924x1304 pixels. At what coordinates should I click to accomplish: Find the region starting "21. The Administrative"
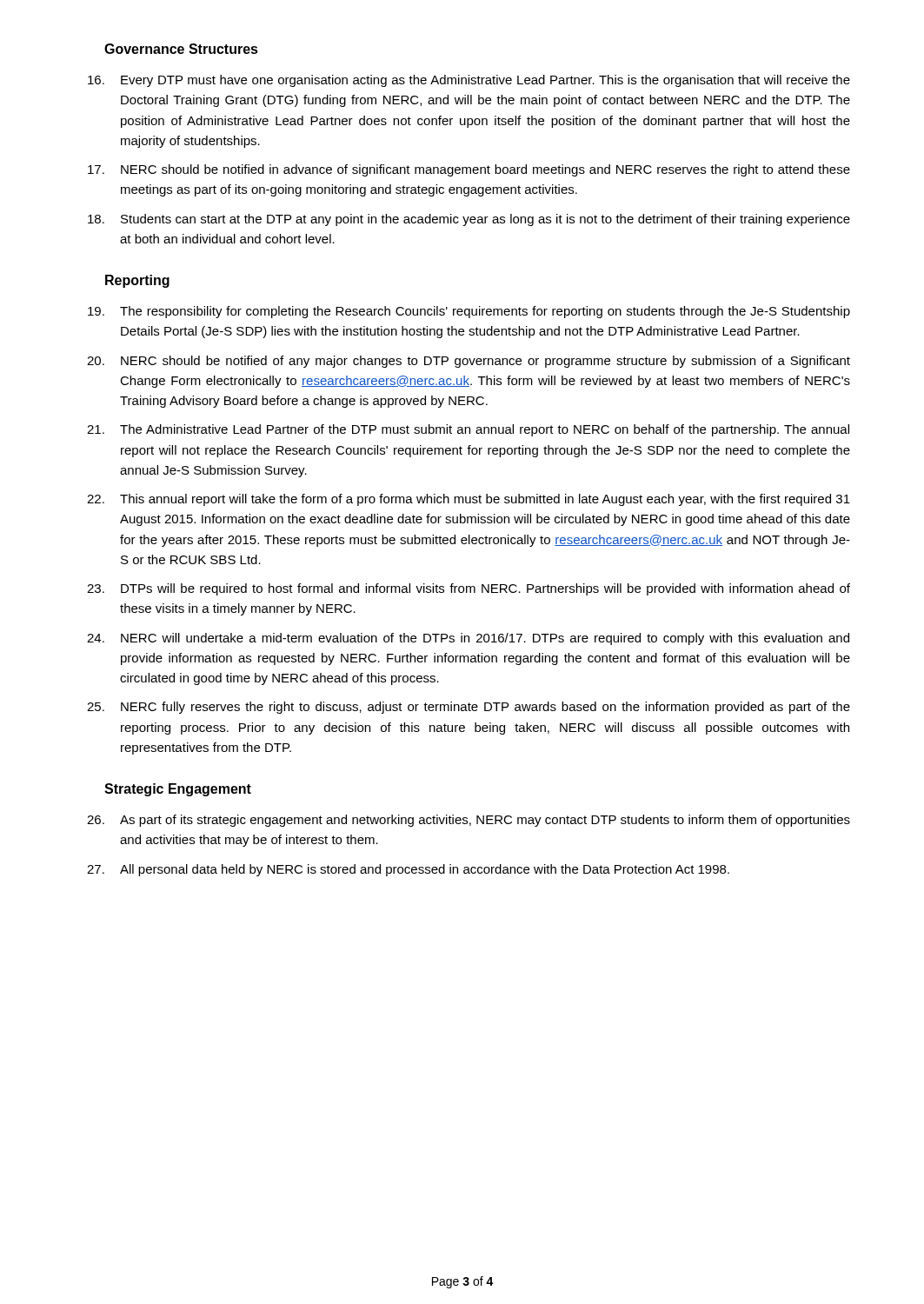(469, 450)
